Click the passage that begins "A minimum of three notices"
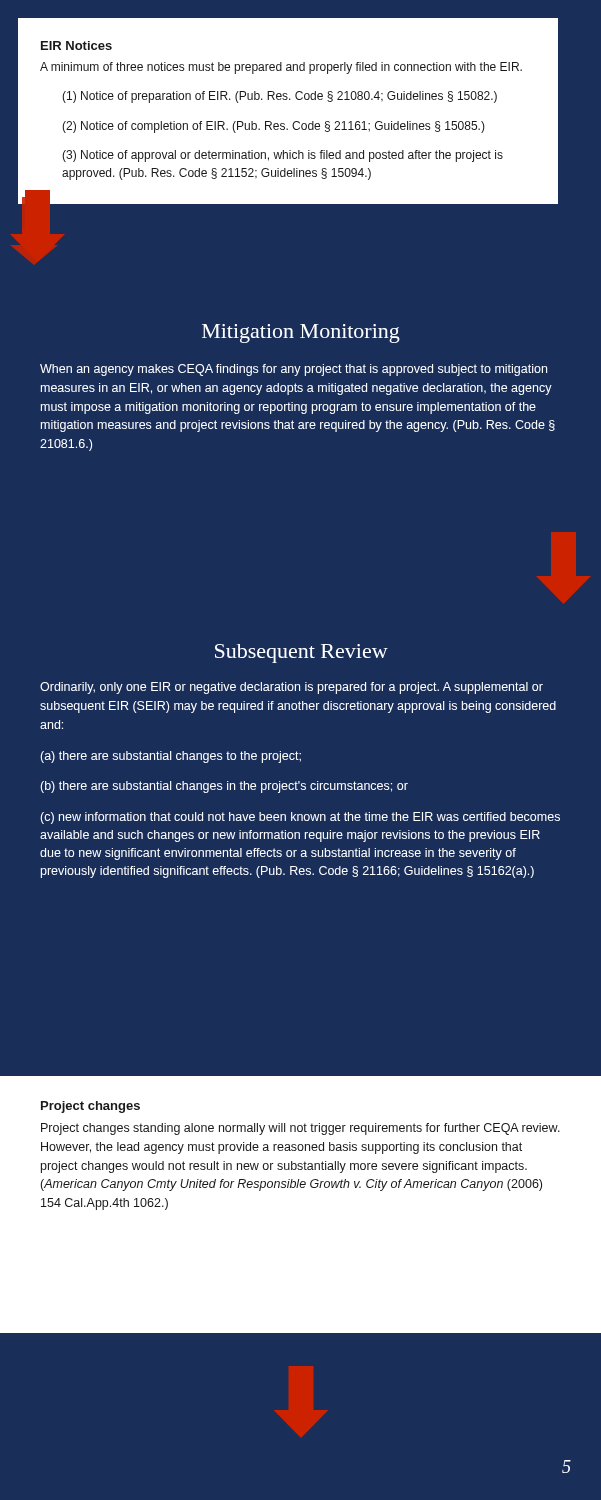This screenshot has height=1500, width=601. 288,68
